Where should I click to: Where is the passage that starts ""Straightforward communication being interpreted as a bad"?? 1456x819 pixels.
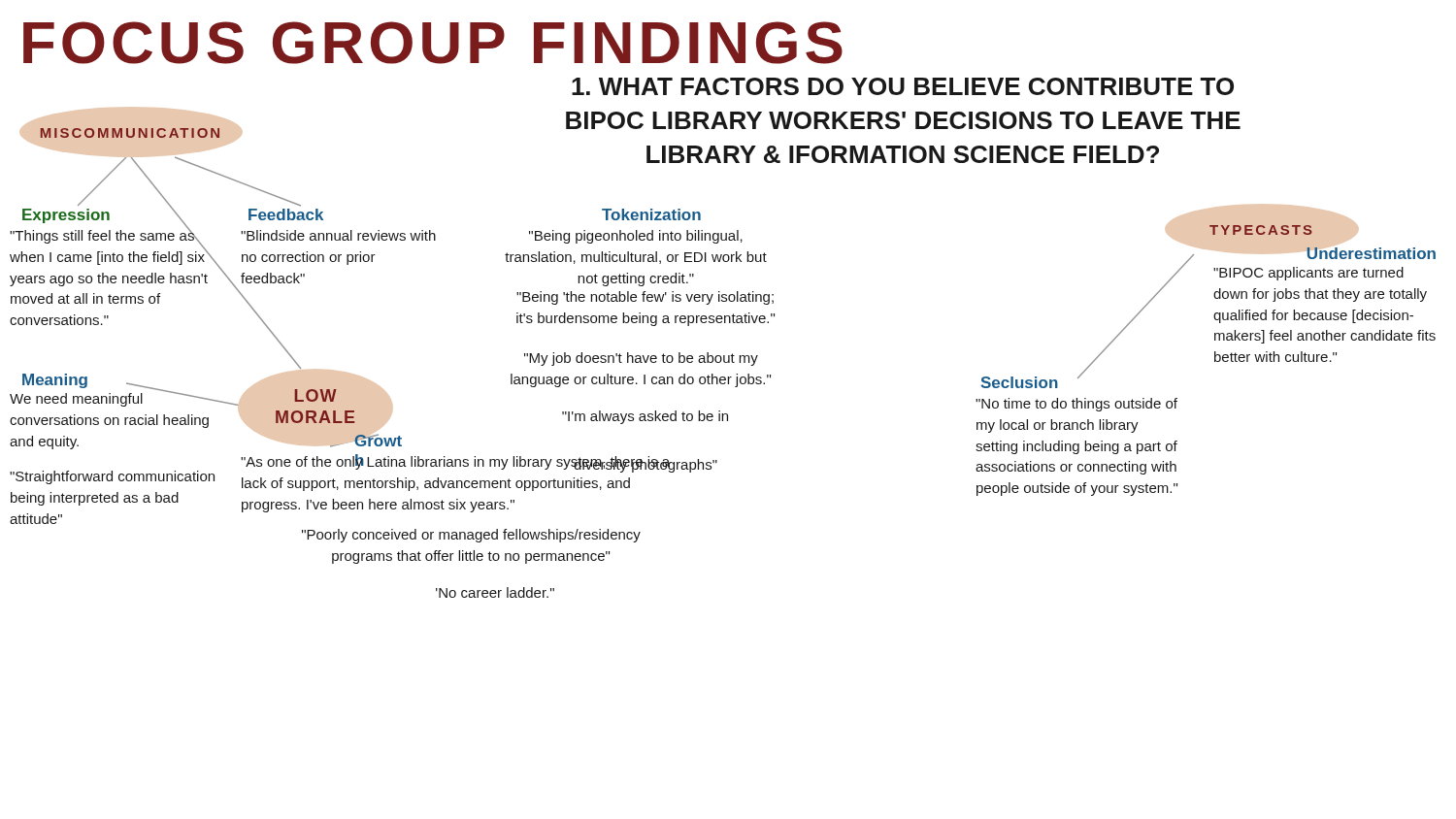point(113,497)
